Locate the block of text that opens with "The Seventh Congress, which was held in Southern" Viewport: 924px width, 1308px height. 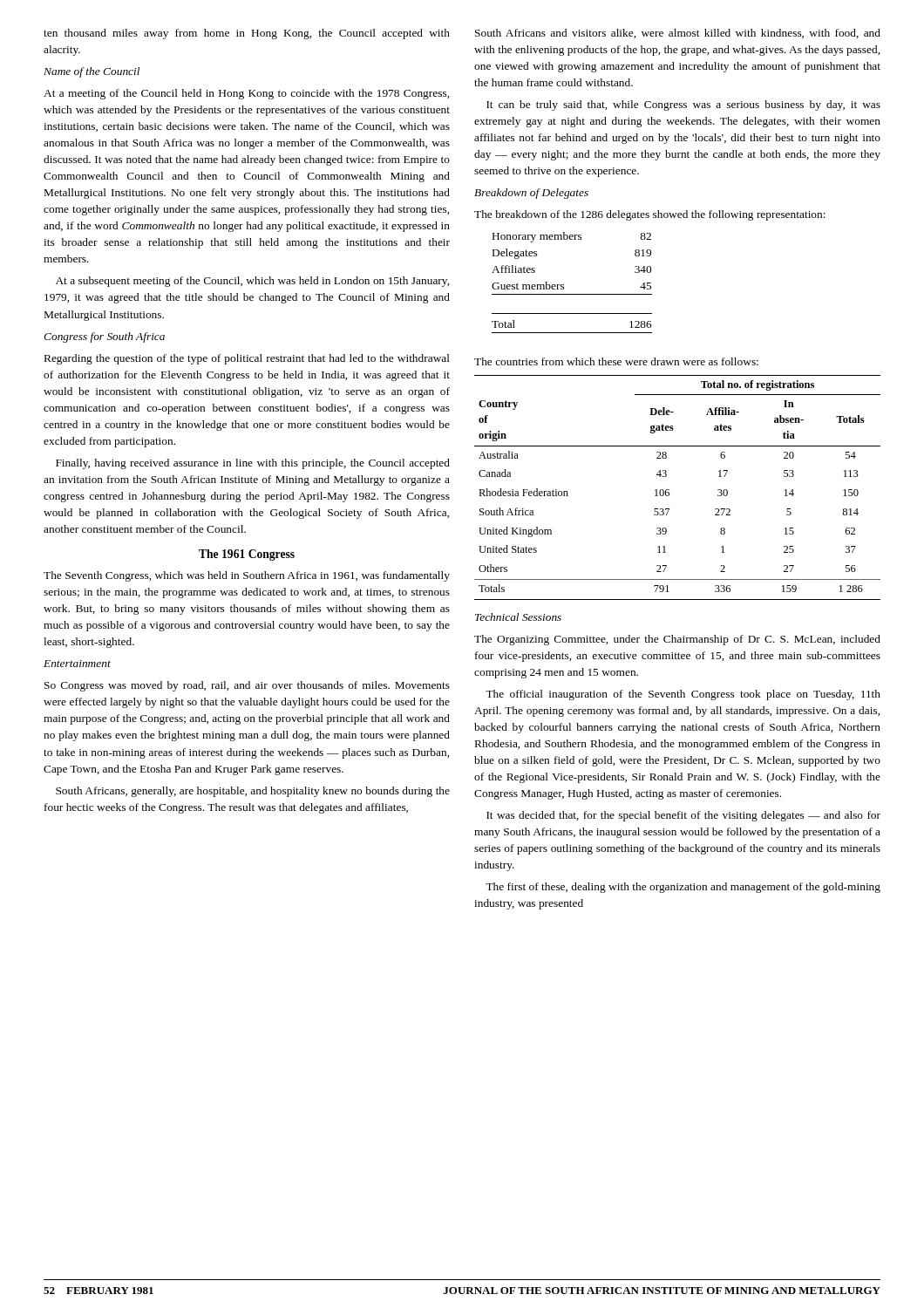point(247,608)
